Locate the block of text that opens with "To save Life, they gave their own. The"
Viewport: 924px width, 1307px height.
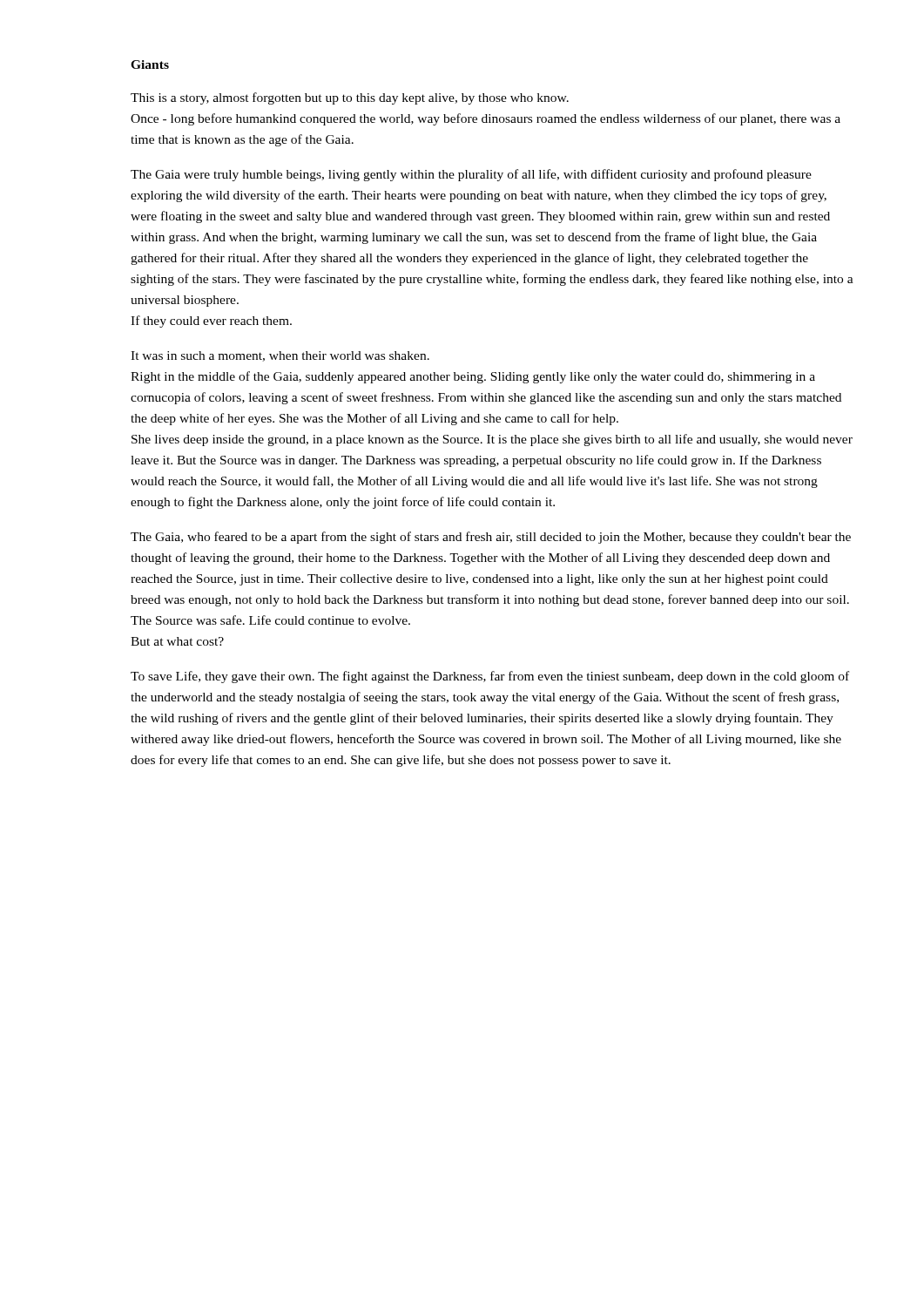click(492, 718)
